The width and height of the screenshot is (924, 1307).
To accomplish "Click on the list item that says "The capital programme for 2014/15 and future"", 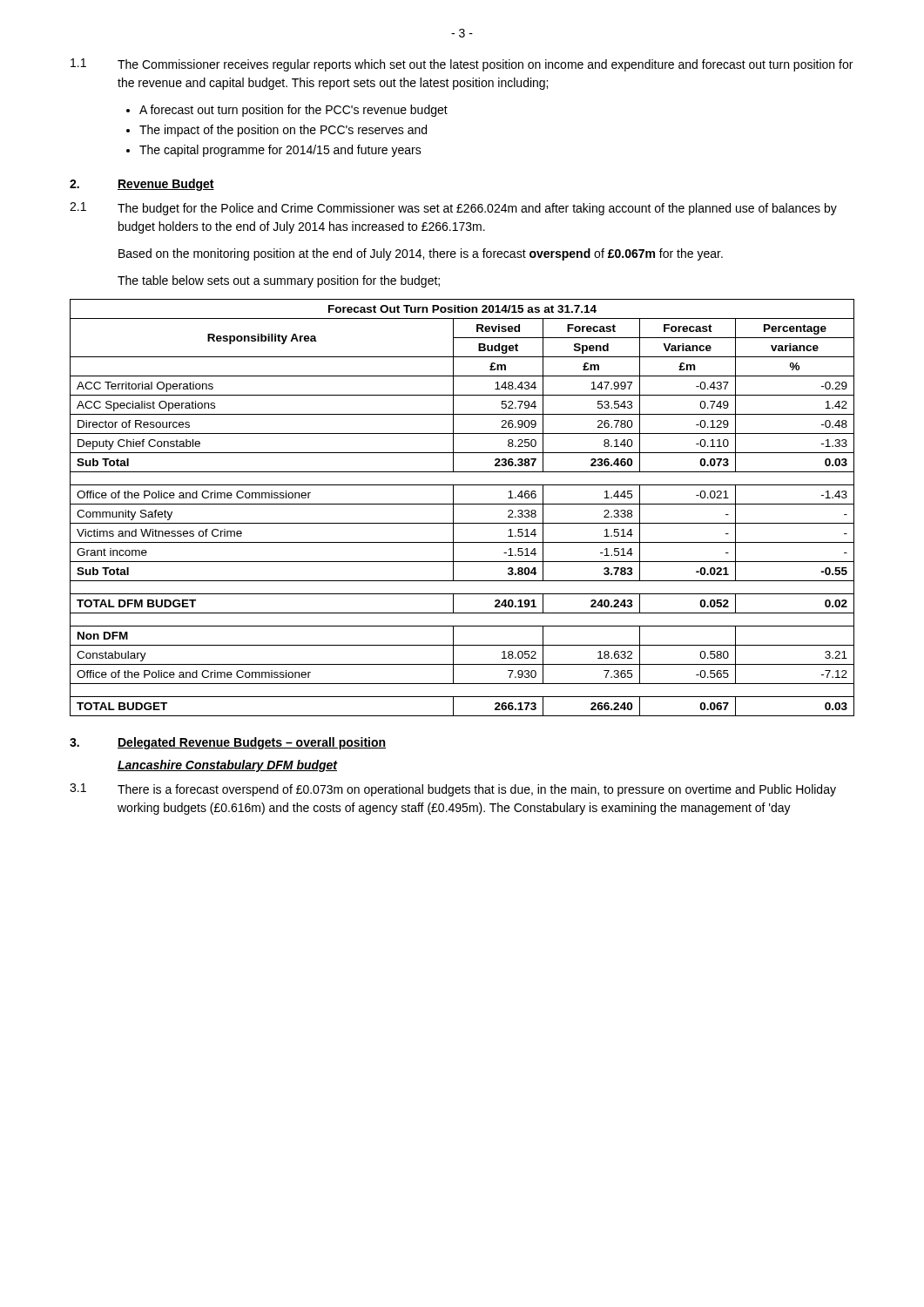I will 280,150.
